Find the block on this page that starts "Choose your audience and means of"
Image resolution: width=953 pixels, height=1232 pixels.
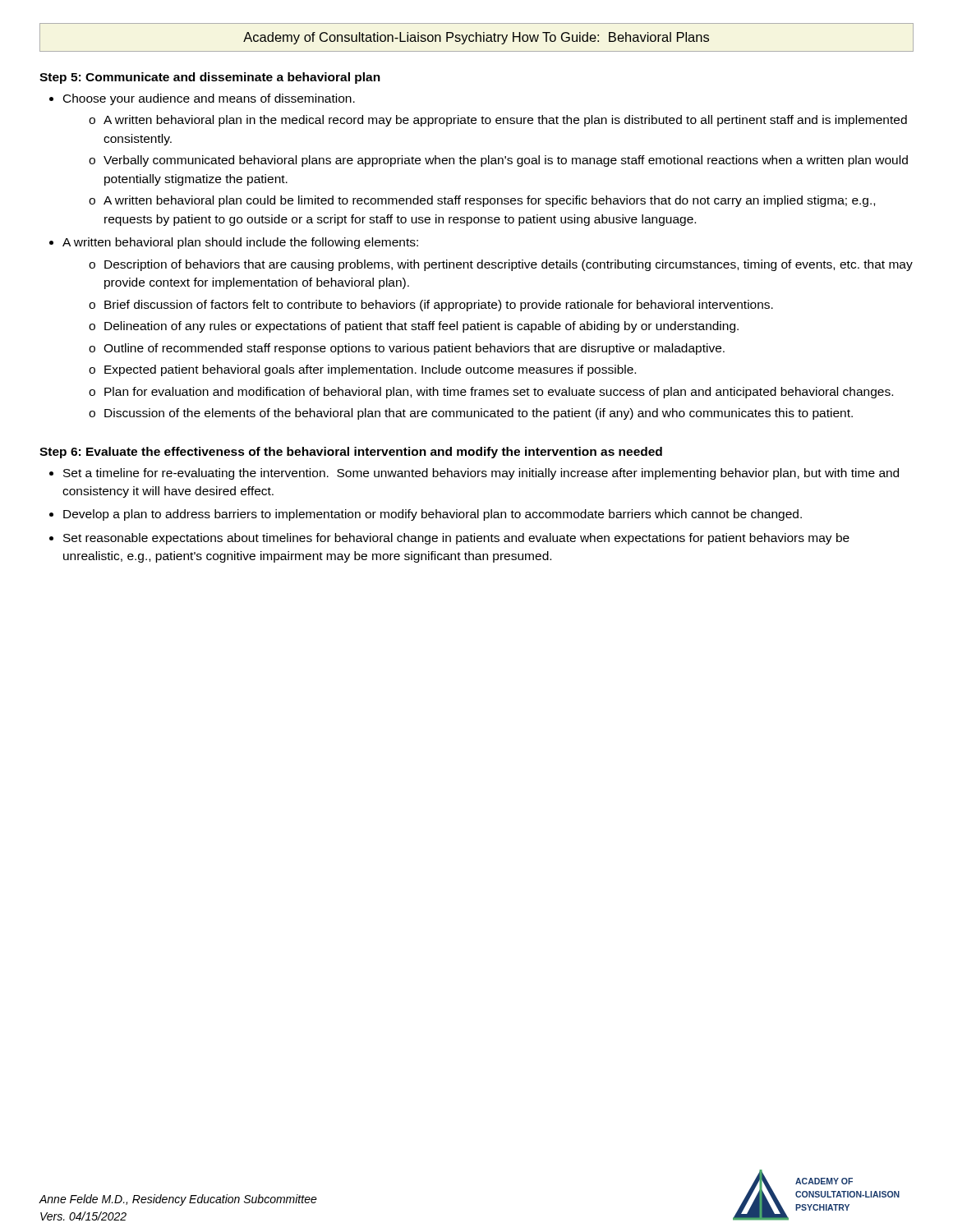pos(488,160)
